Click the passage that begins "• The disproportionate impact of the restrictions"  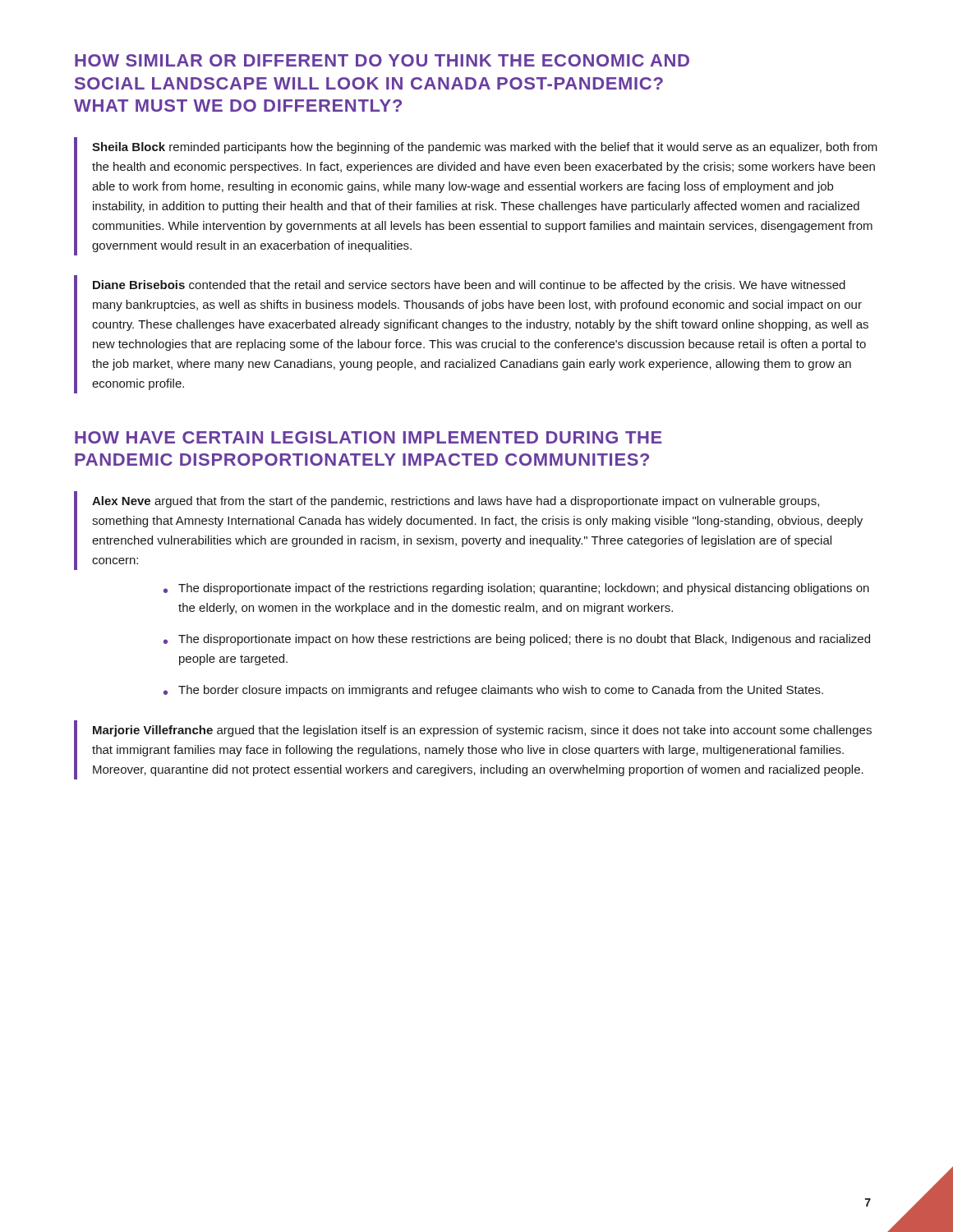(x=521, y=598)
